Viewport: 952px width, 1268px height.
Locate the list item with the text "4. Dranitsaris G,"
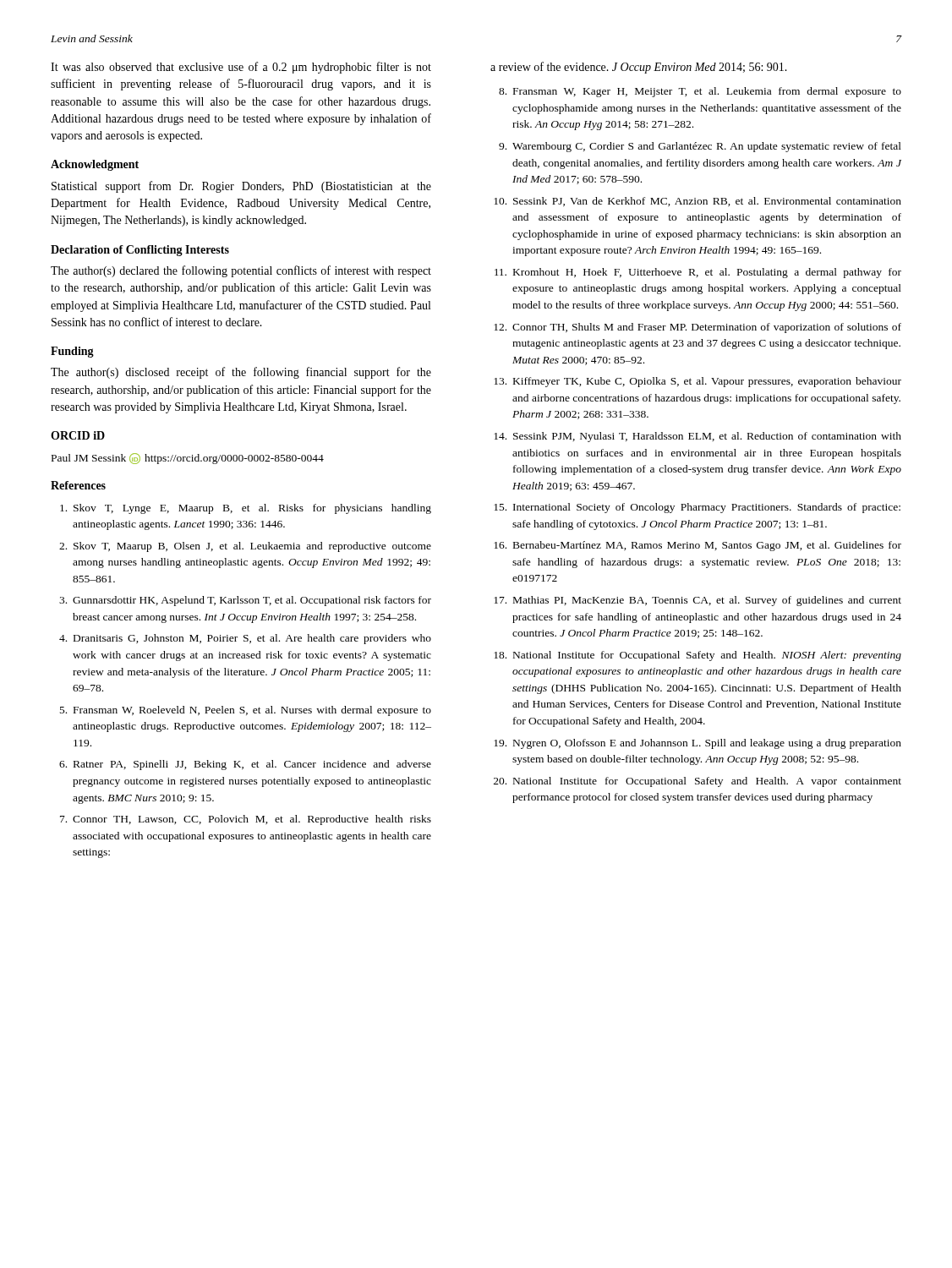241,663
